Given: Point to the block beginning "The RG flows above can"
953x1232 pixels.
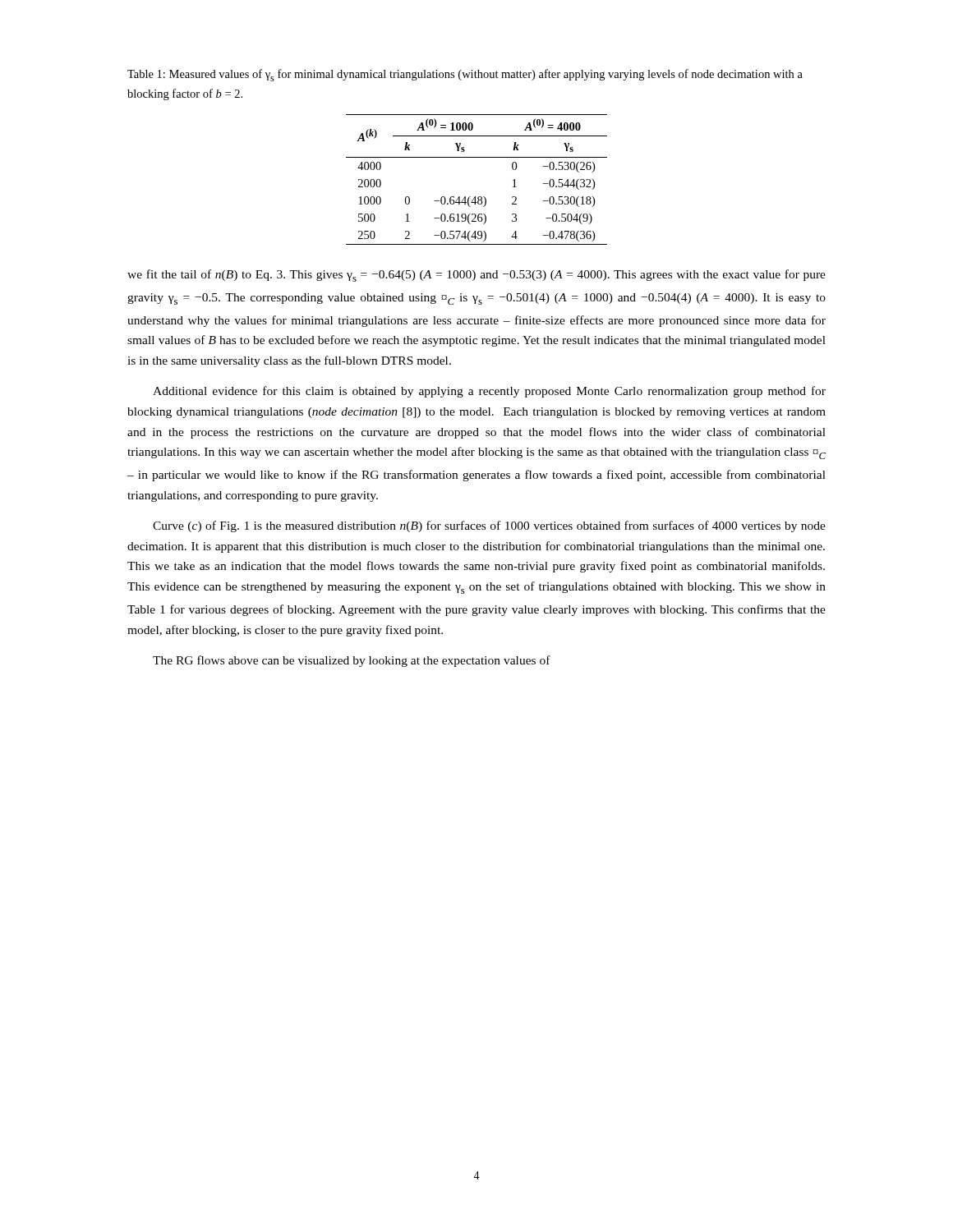Looking at the screenshot, I should (351, 660).
